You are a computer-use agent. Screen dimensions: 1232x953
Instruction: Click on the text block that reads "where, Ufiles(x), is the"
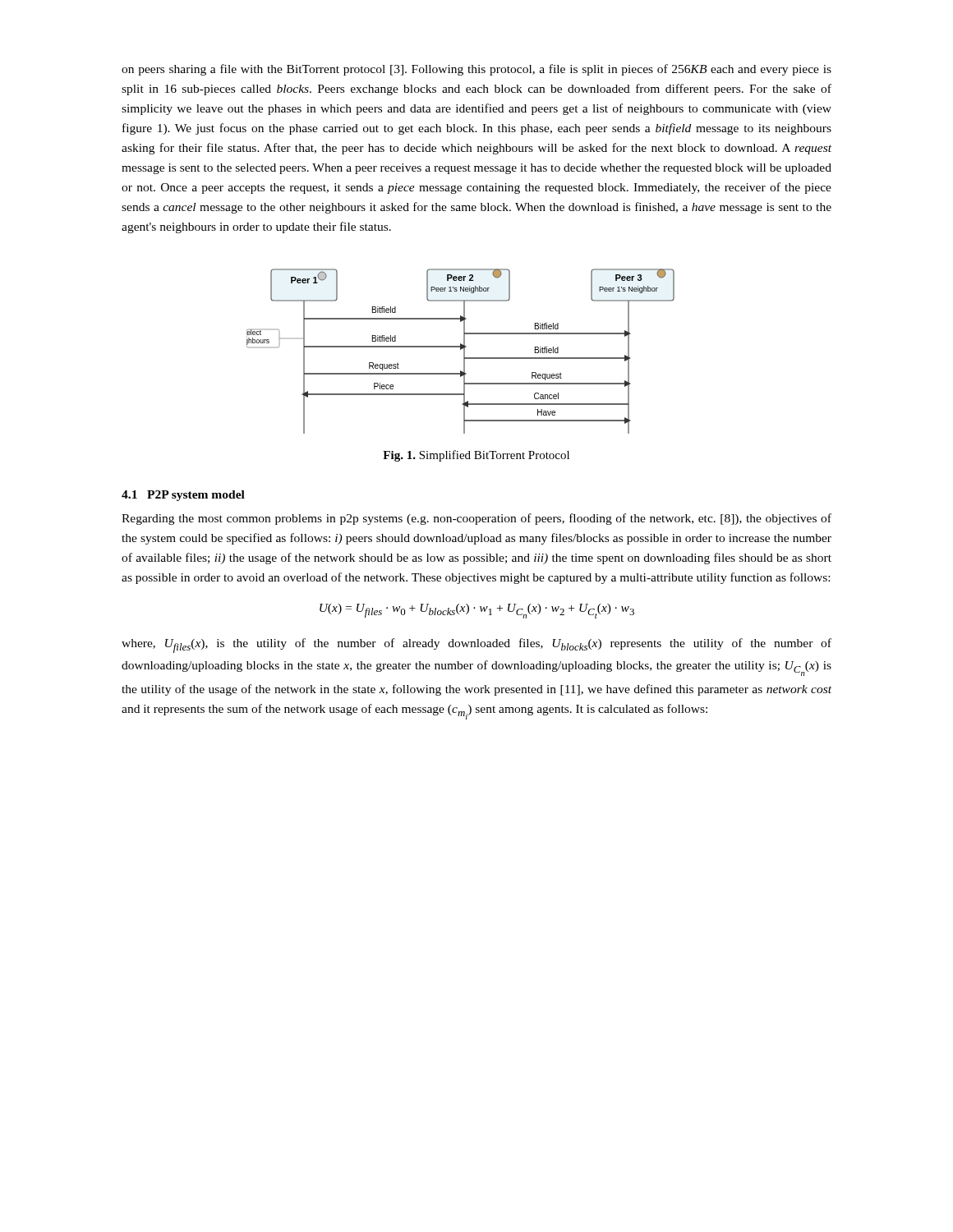(476, 678)
